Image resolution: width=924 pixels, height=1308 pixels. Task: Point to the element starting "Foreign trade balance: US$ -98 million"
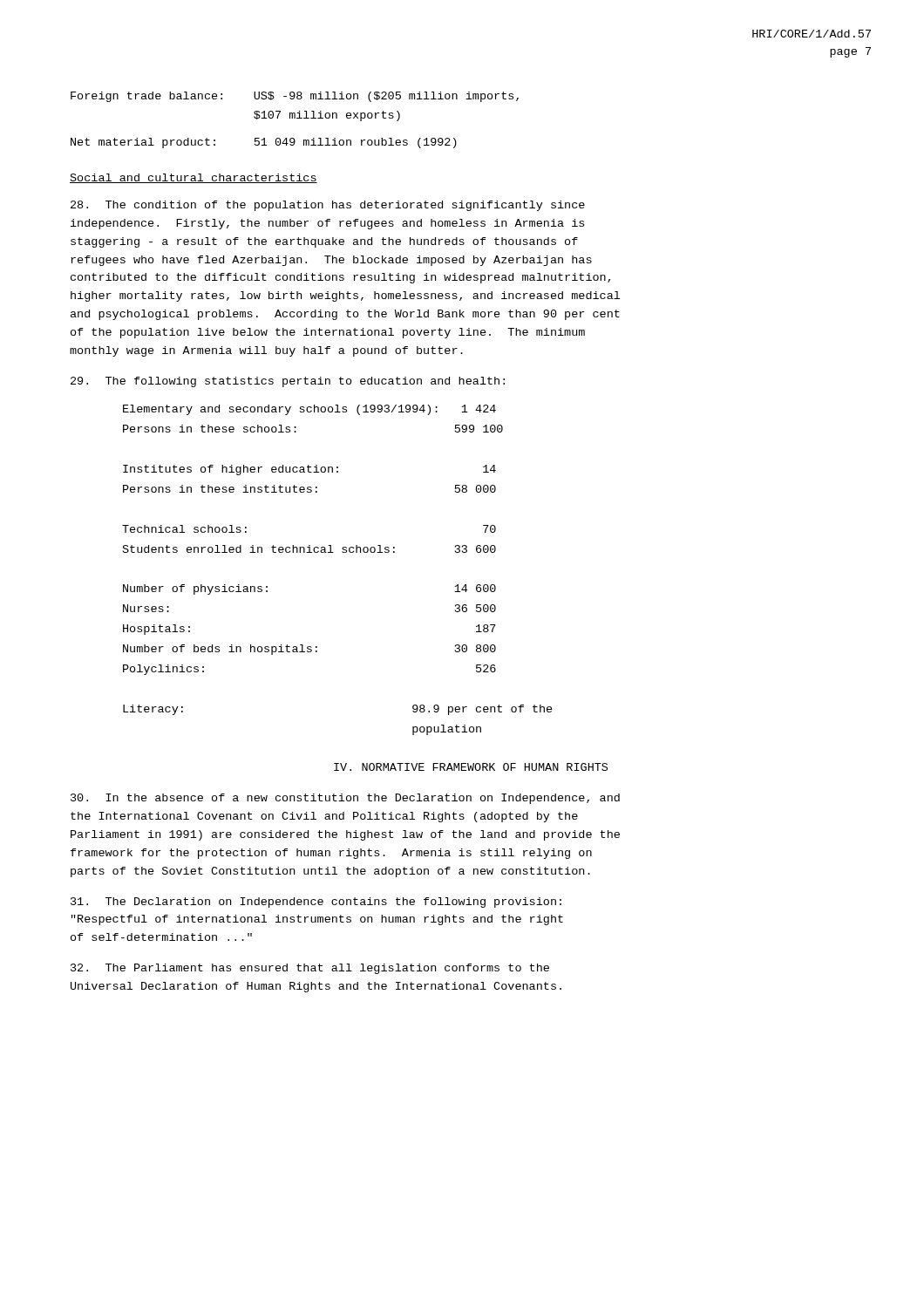[x=296, y=106]
